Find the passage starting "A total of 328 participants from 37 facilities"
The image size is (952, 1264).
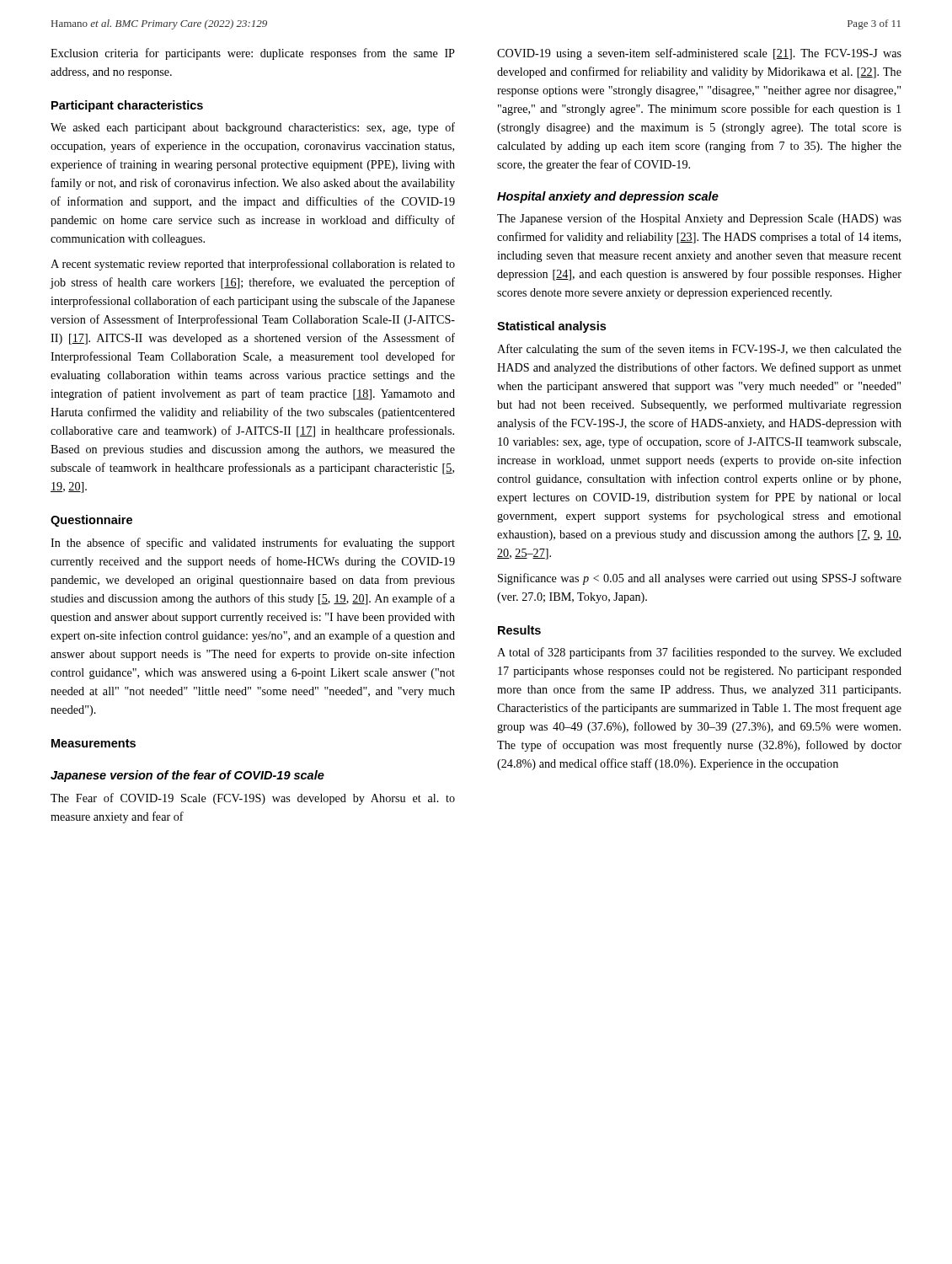click(699, 708)
